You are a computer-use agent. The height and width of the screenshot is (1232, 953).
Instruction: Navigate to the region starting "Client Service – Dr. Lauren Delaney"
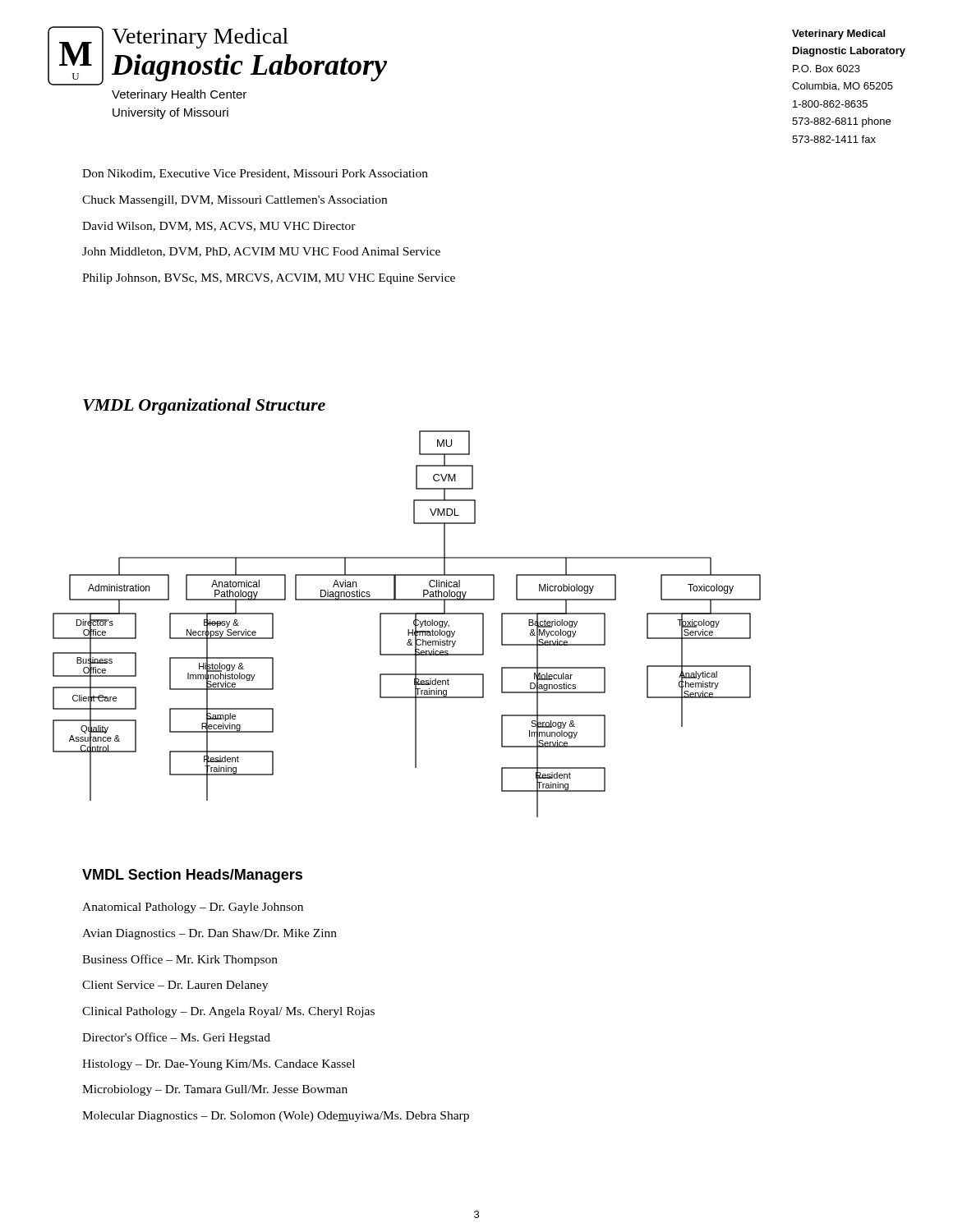tap(175, 985)
